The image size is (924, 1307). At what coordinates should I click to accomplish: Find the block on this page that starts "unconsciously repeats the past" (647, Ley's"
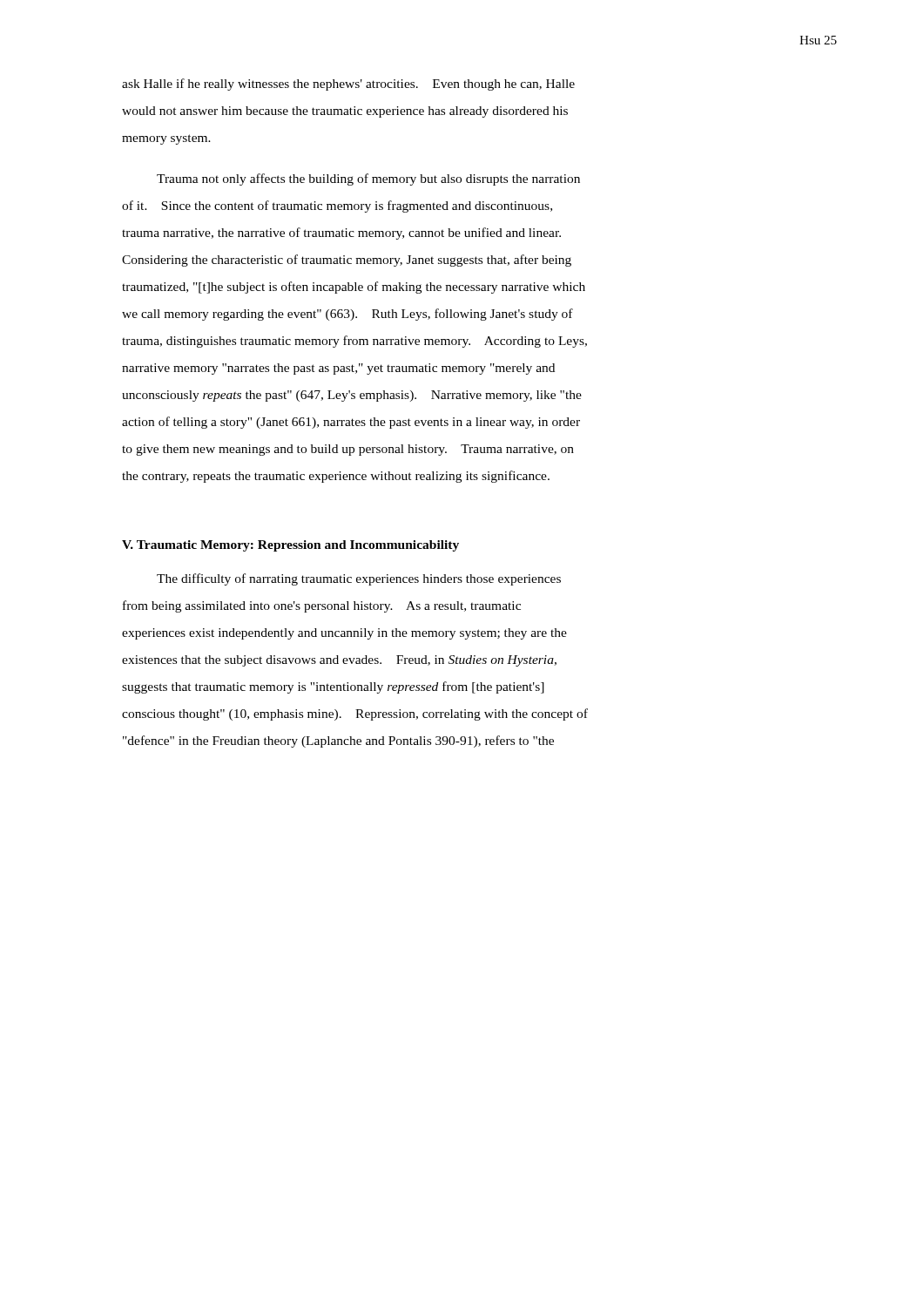point(352,394)
